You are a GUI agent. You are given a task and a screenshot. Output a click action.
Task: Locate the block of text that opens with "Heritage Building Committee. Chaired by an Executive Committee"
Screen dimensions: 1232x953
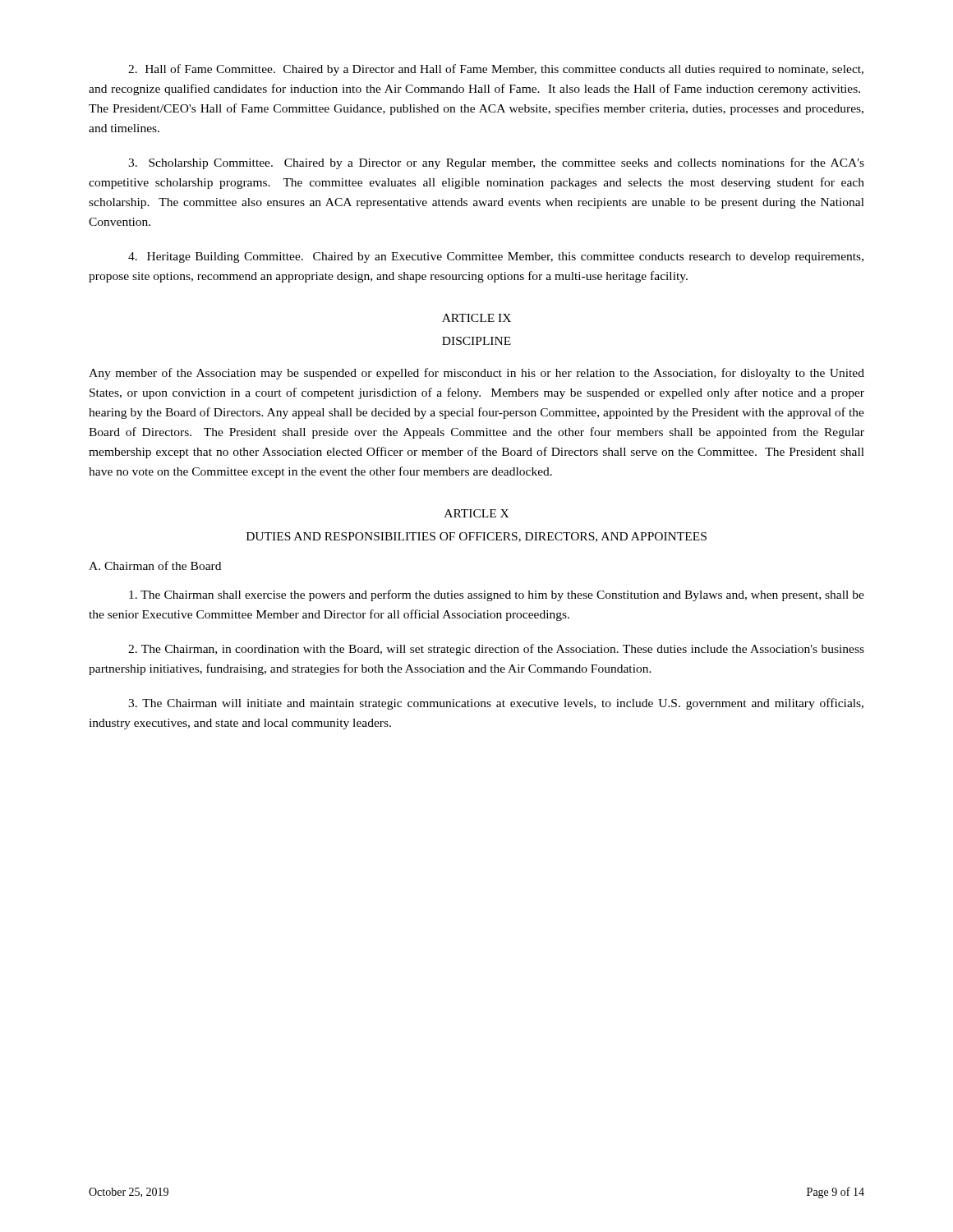coord(476,266)
